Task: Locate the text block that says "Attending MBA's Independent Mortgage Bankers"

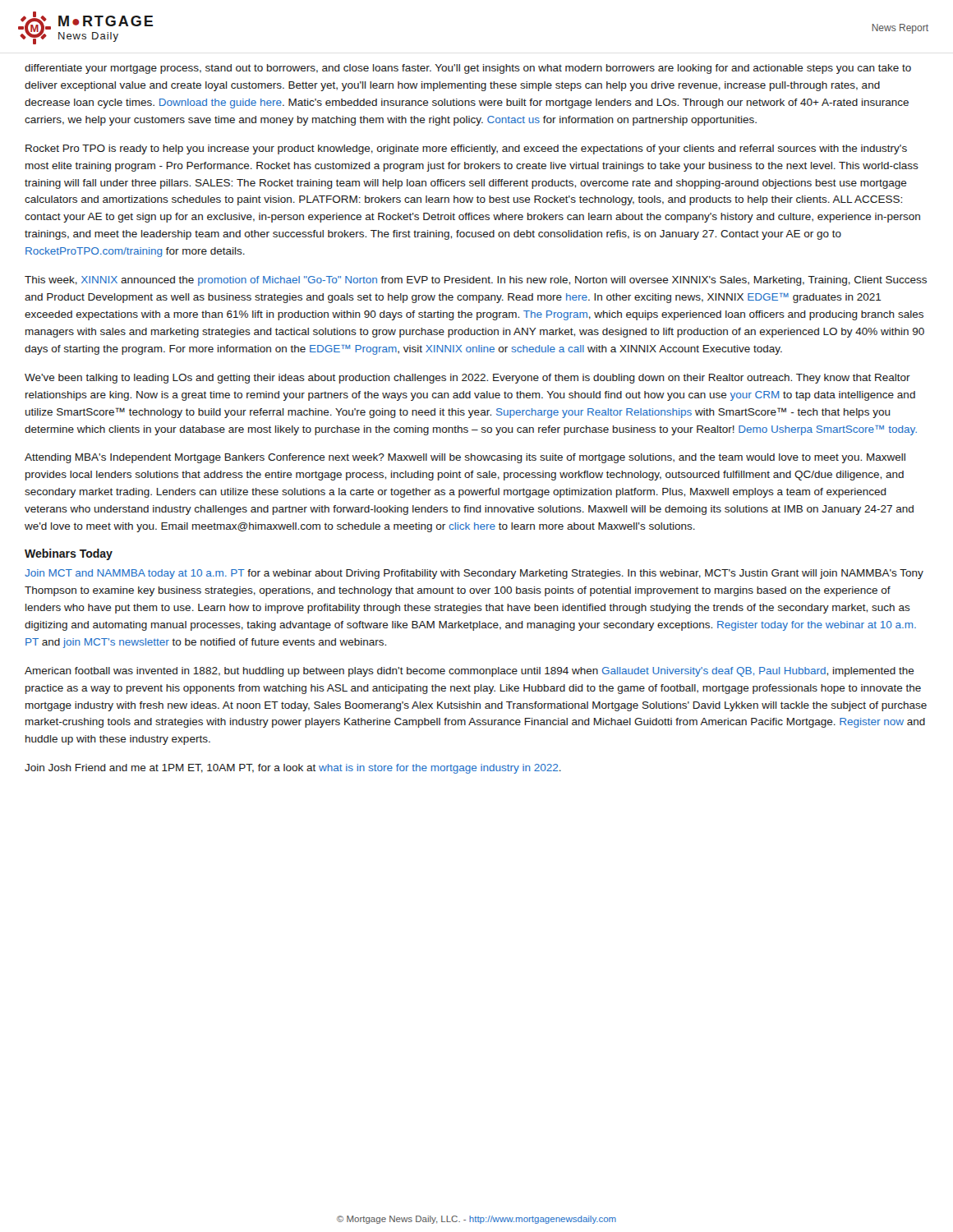Action: point(469,492)
